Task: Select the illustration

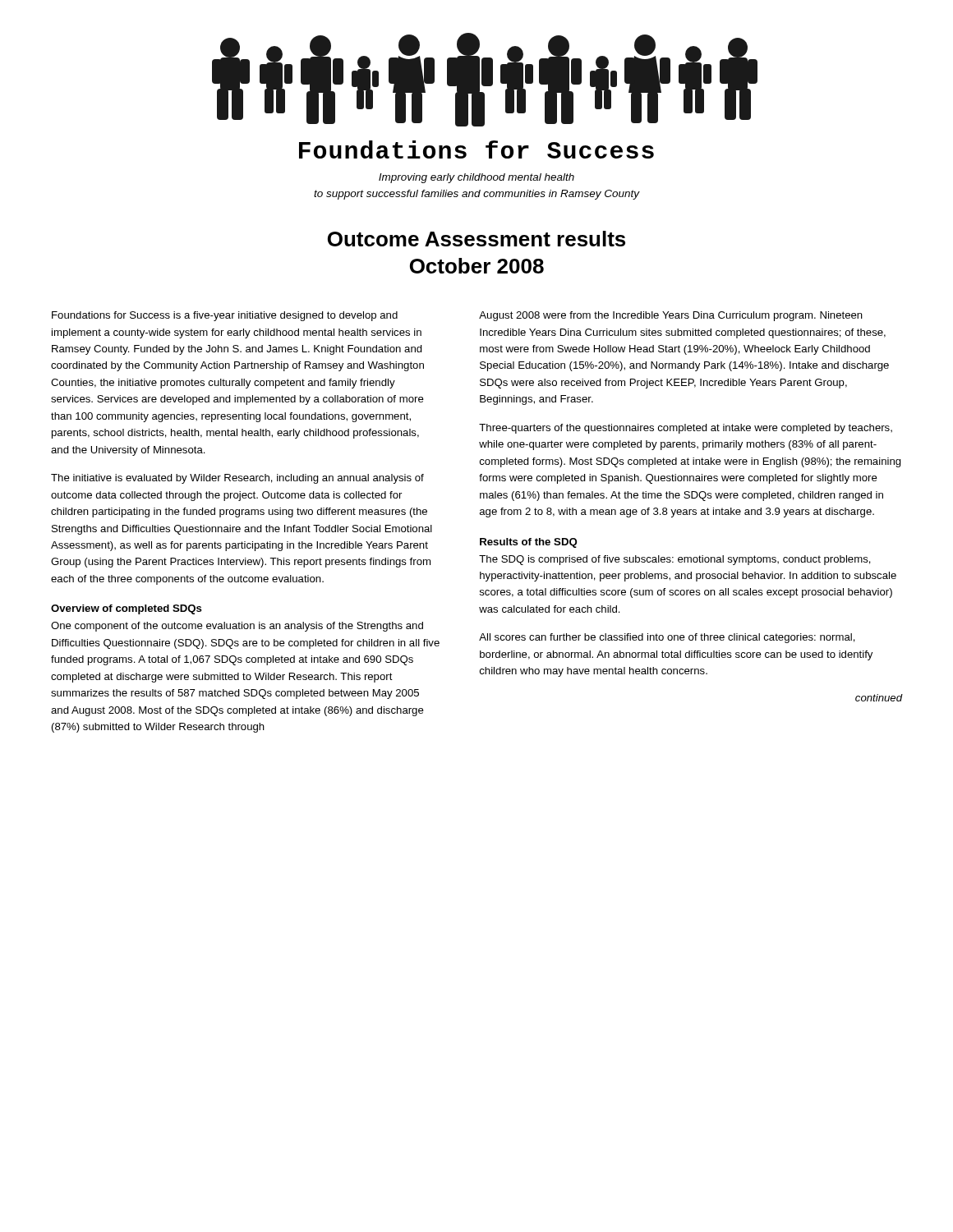Action: 476,78
